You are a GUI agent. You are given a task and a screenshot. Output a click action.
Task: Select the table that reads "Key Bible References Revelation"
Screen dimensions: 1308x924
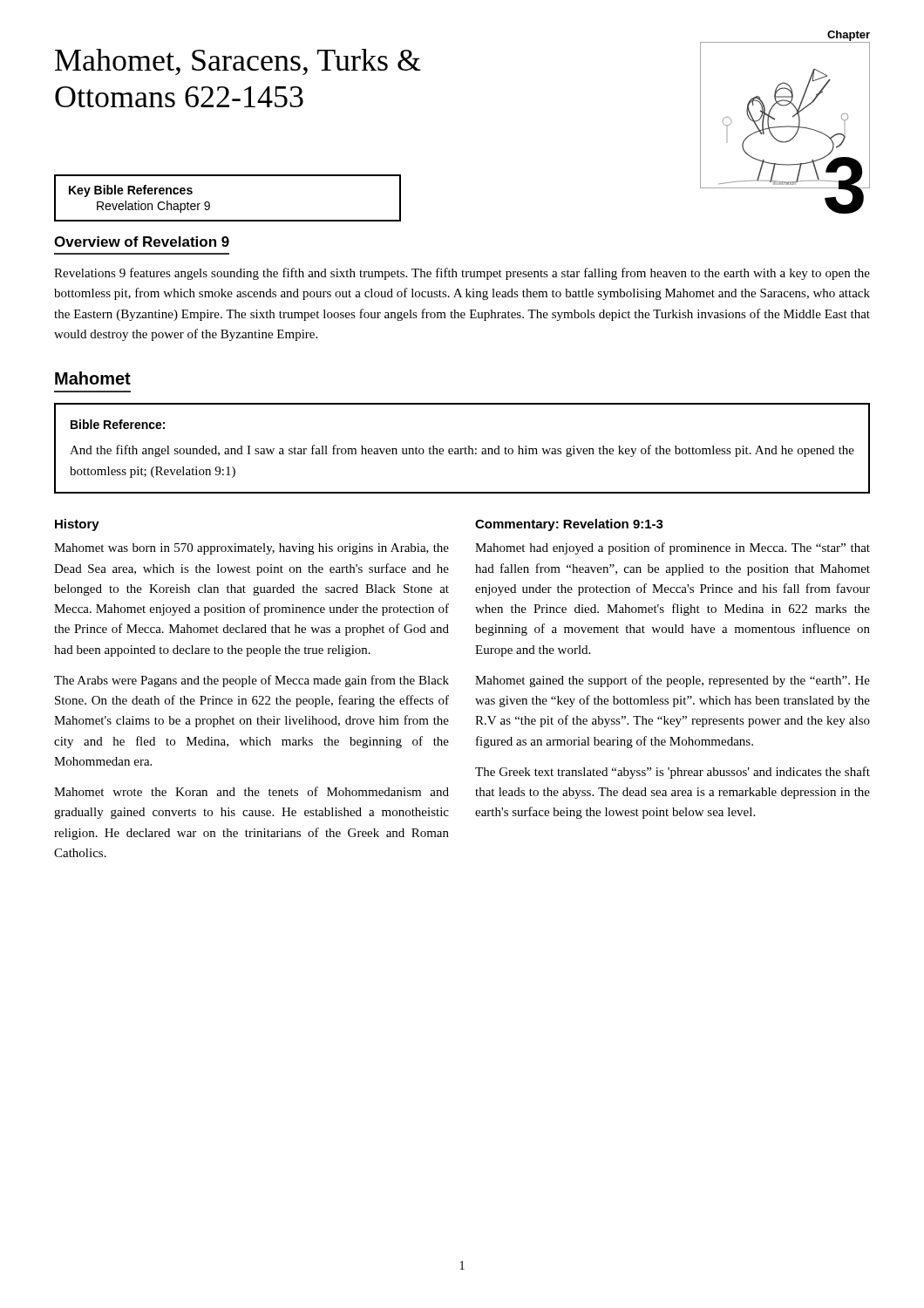coord(228,198)
